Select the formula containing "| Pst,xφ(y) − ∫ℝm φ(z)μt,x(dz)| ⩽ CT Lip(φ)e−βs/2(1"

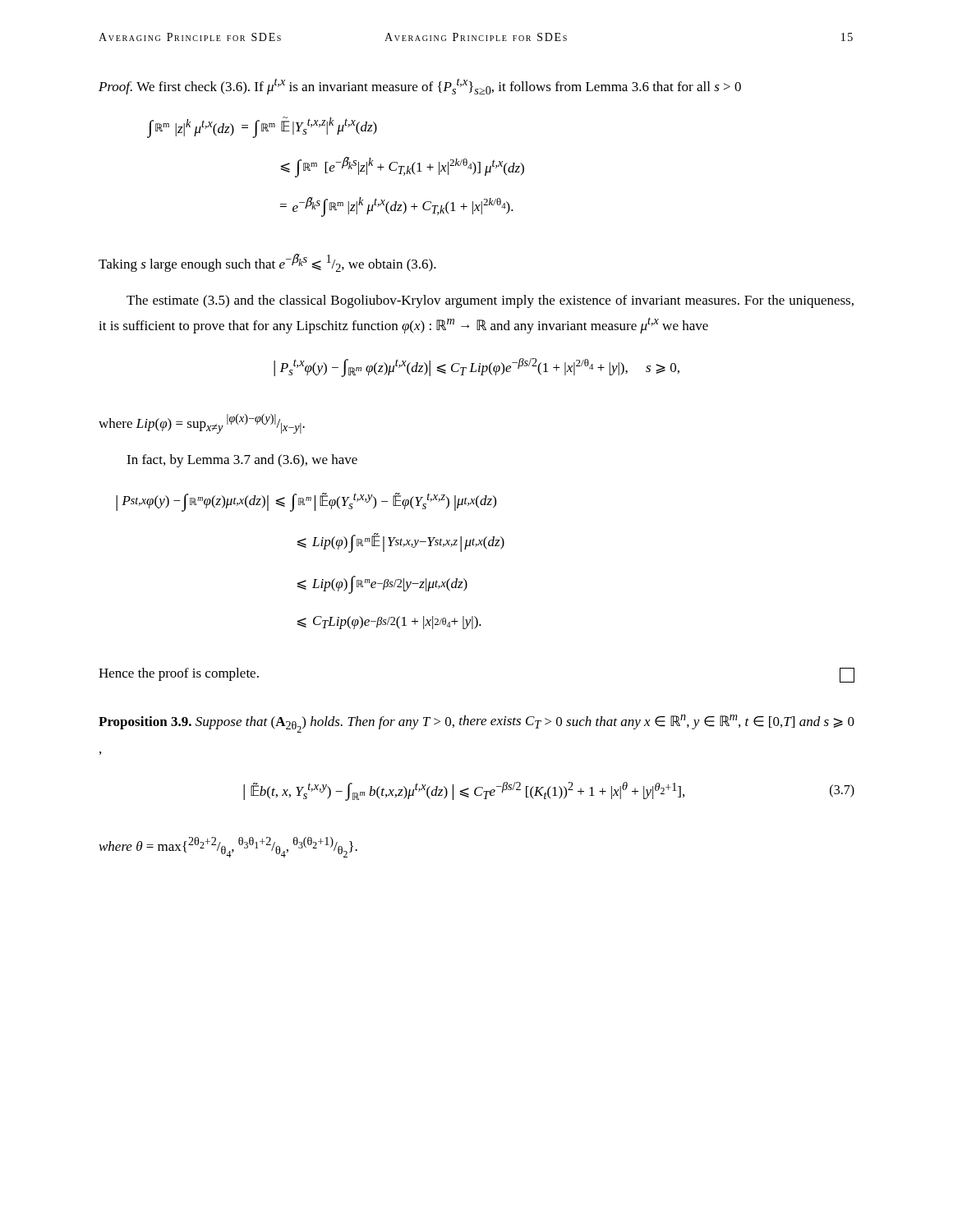tap(476, 367)
